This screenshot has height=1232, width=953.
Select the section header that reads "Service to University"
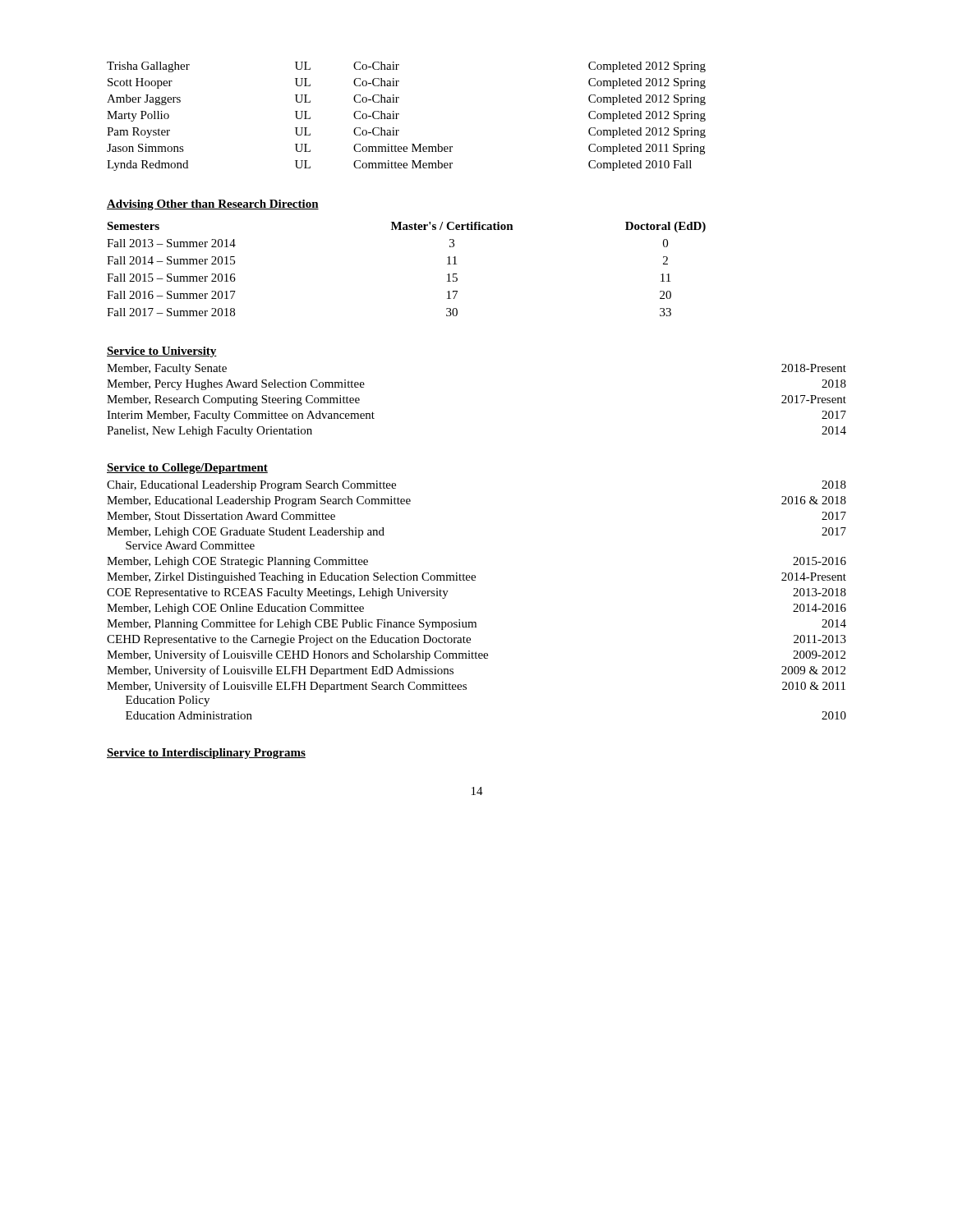coord(162,351)
